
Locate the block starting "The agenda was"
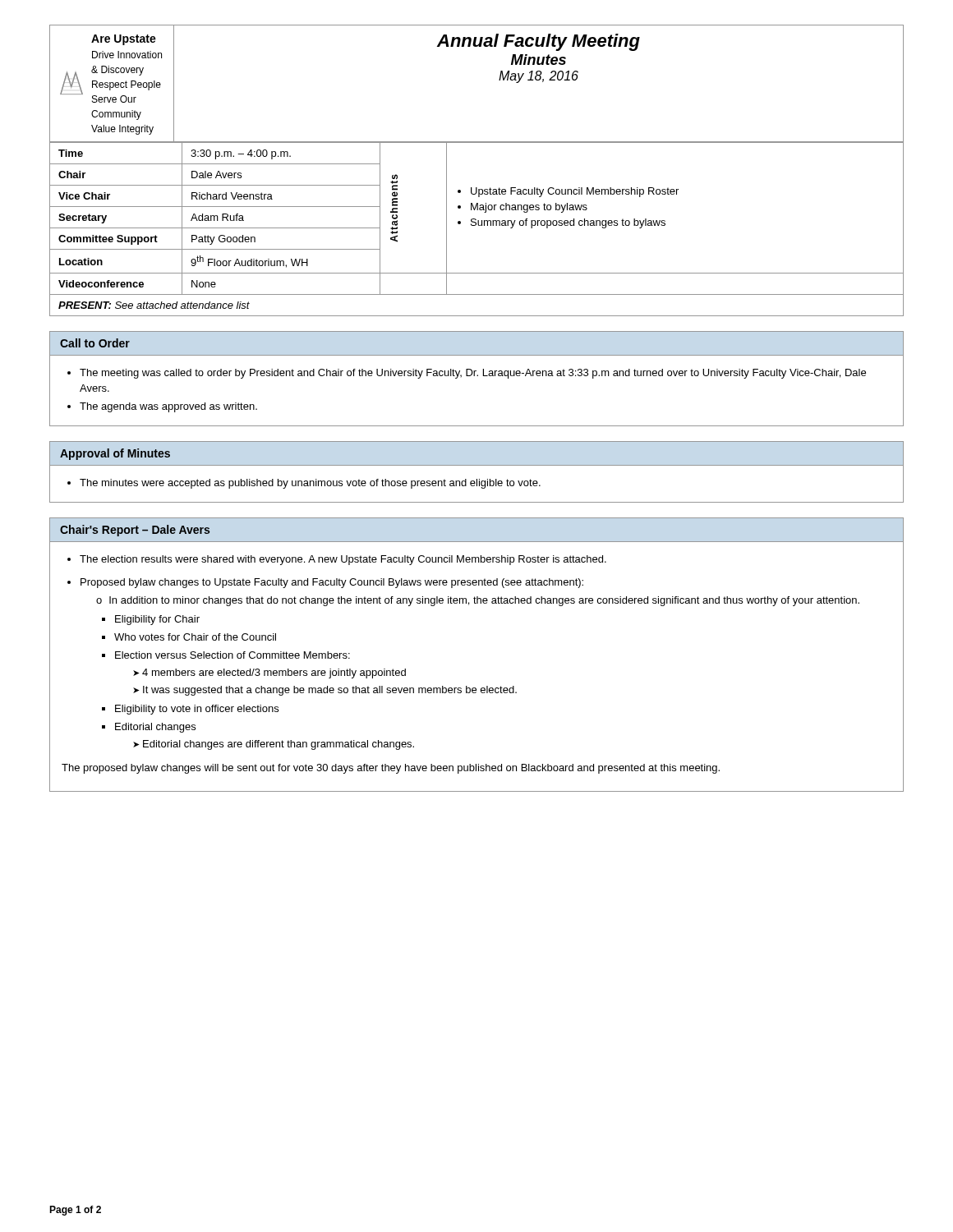pos(169,406)
